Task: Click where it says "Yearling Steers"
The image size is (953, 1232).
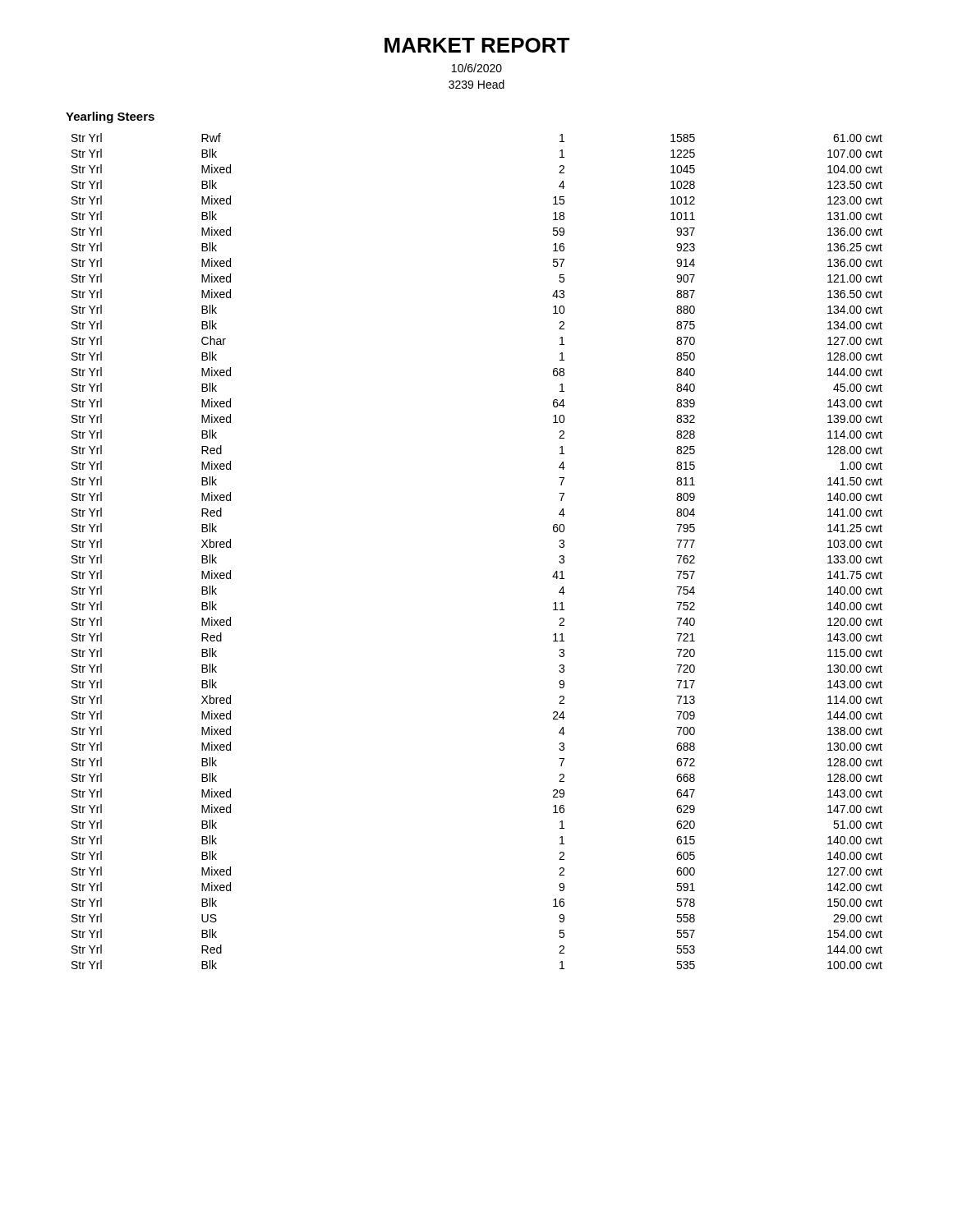Action: tap(110, 116)
